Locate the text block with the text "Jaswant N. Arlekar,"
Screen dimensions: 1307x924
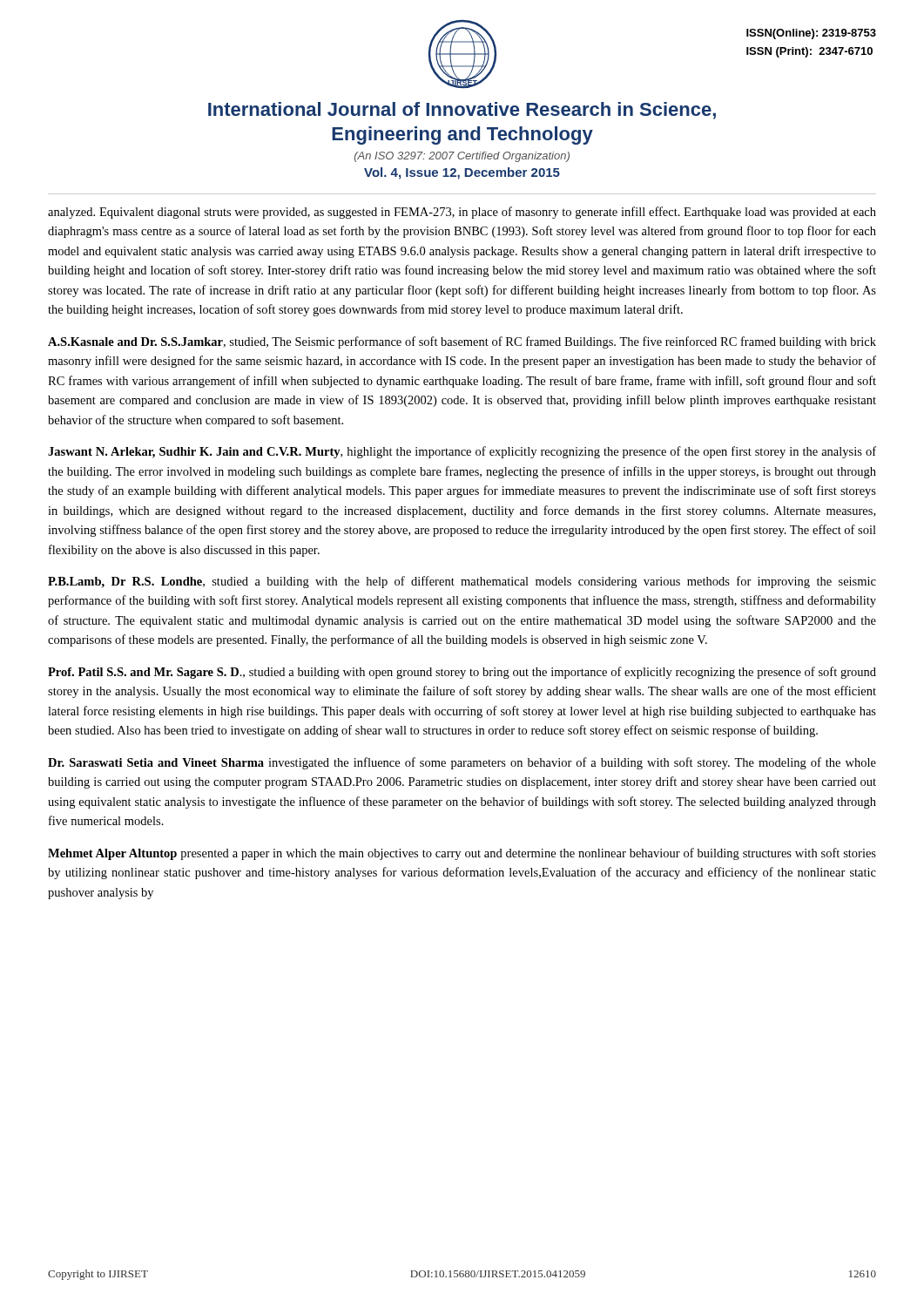tap(462, 500)
